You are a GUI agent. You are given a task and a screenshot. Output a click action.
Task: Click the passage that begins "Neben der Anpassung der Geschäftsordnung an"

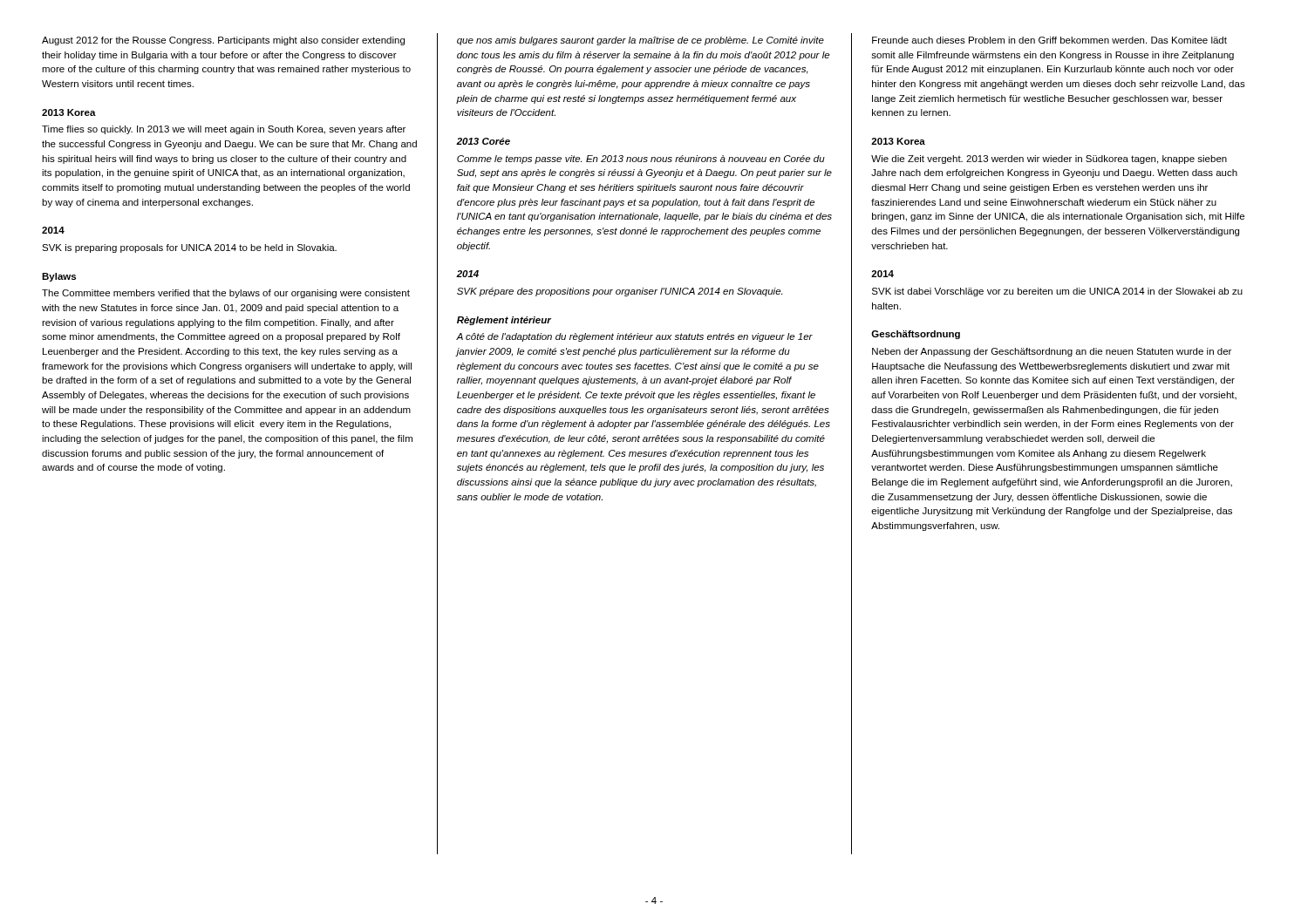(x=1059, y=439)
